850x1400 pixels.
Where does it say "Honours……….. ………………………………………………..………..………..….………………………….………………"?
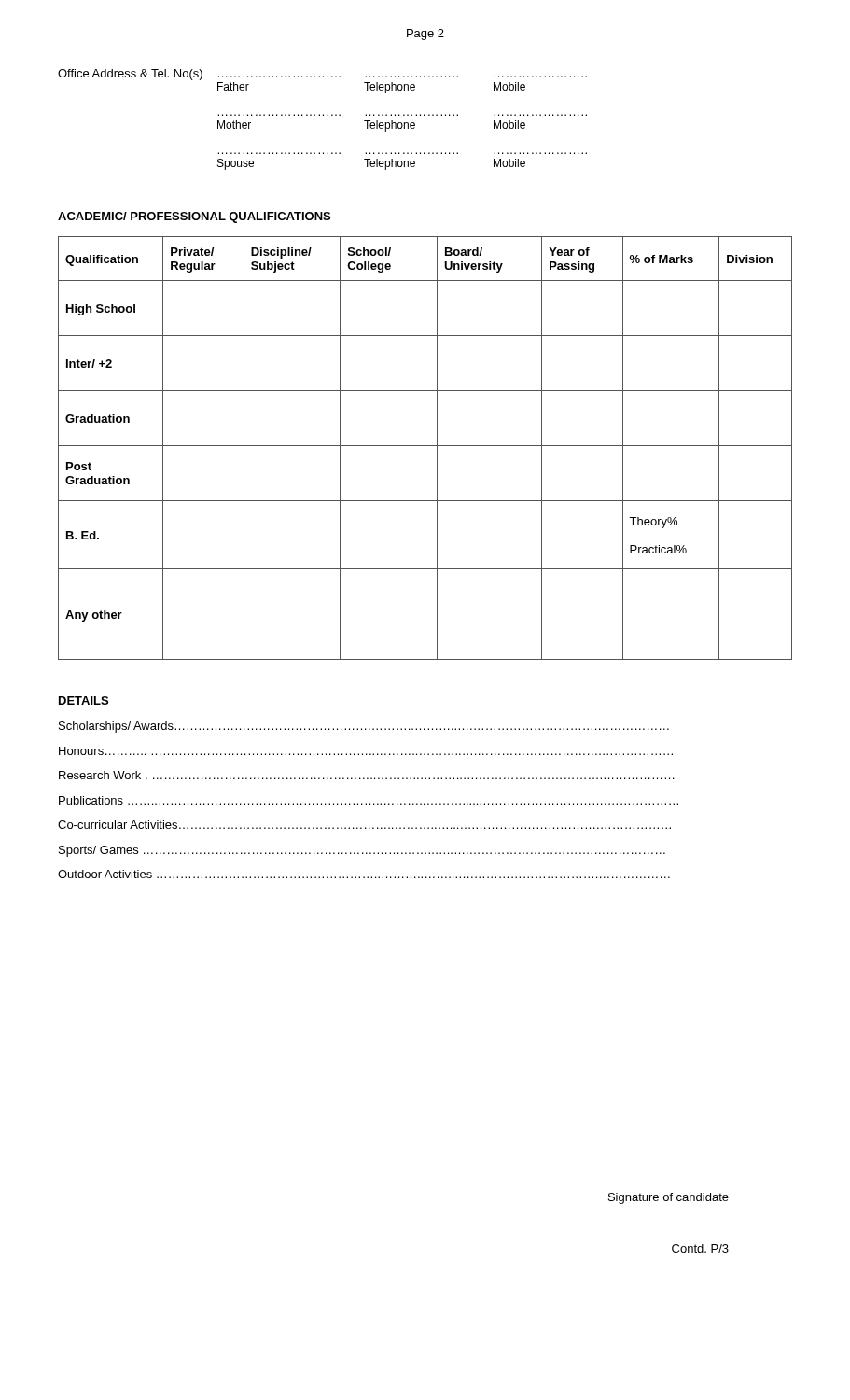pos(366,750)
